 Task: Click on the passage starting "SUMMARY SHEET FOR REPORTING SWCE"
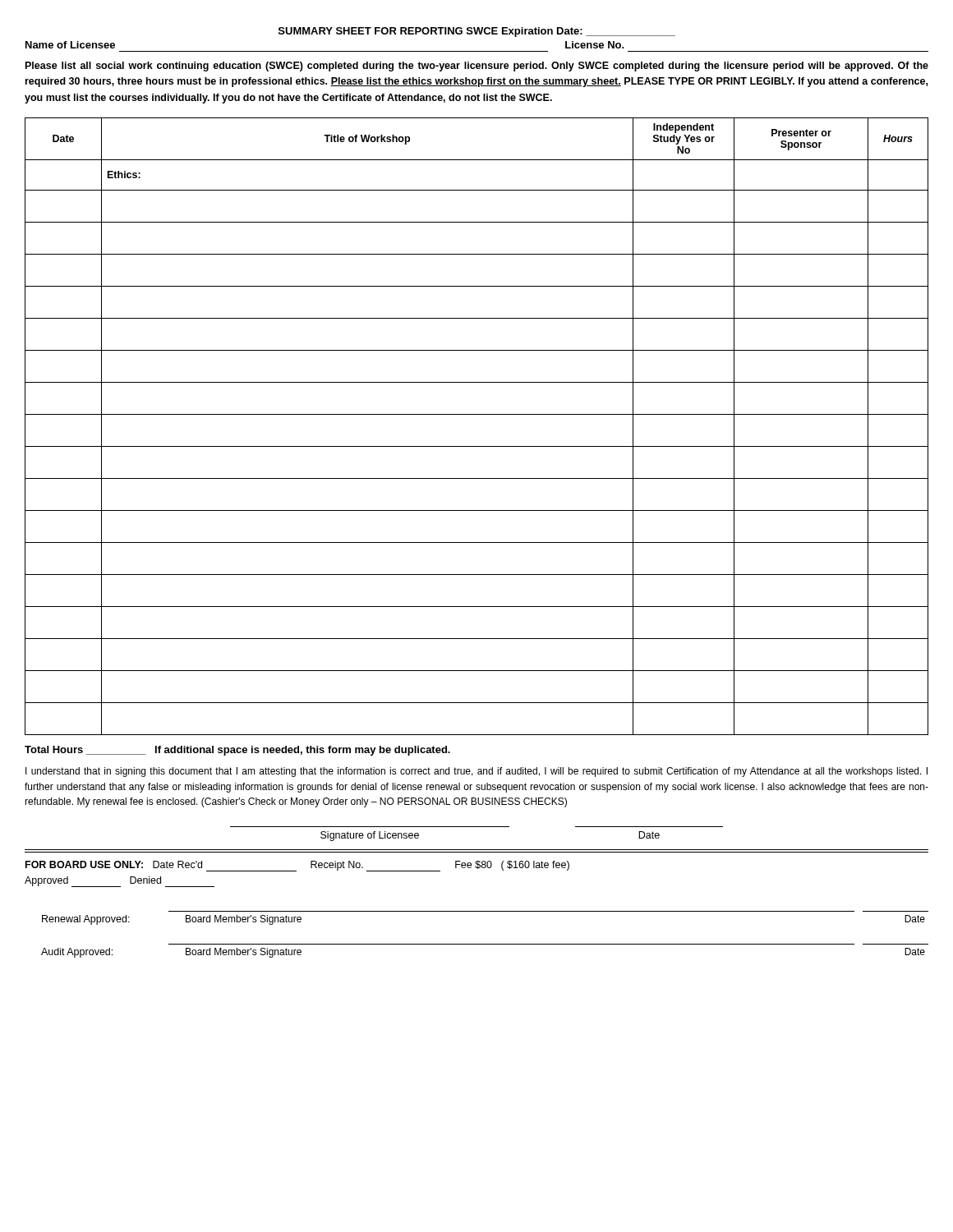click(476, 31)
